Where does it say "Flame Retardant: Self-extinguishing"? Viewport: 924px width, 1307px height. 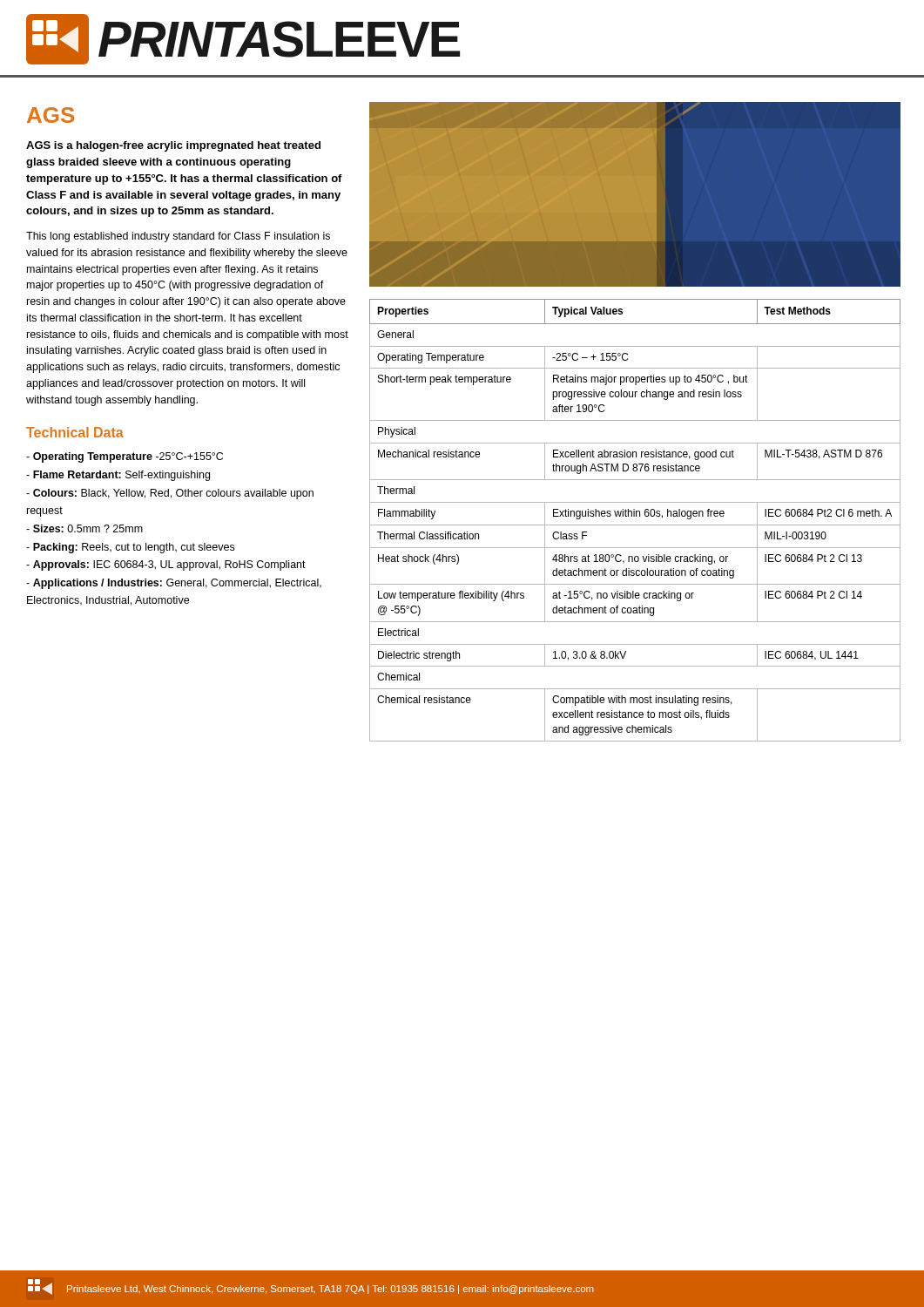tap(118, 475)
